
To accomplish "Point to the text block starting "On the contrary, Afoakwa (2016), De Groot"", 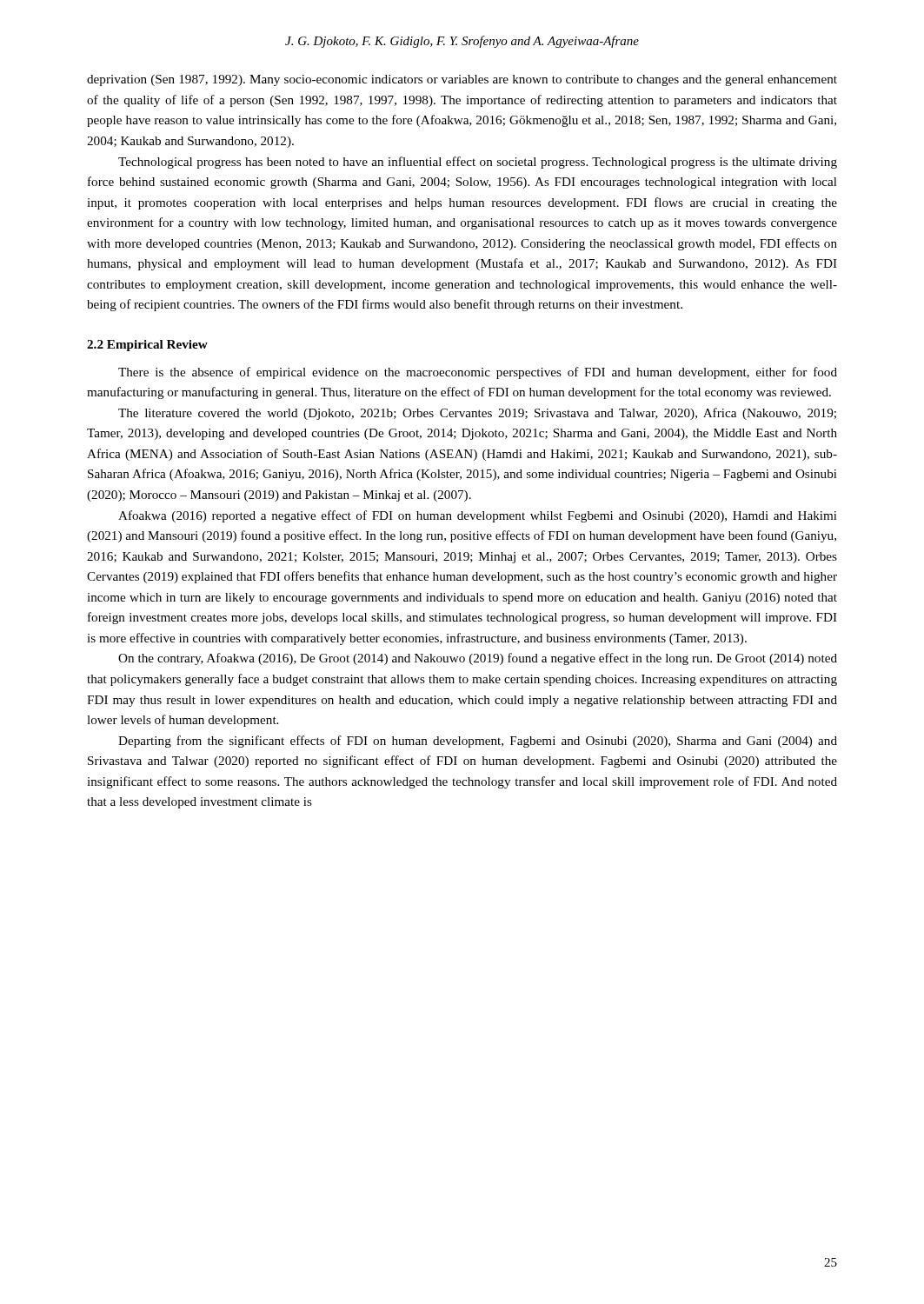I will coord(462,689).
